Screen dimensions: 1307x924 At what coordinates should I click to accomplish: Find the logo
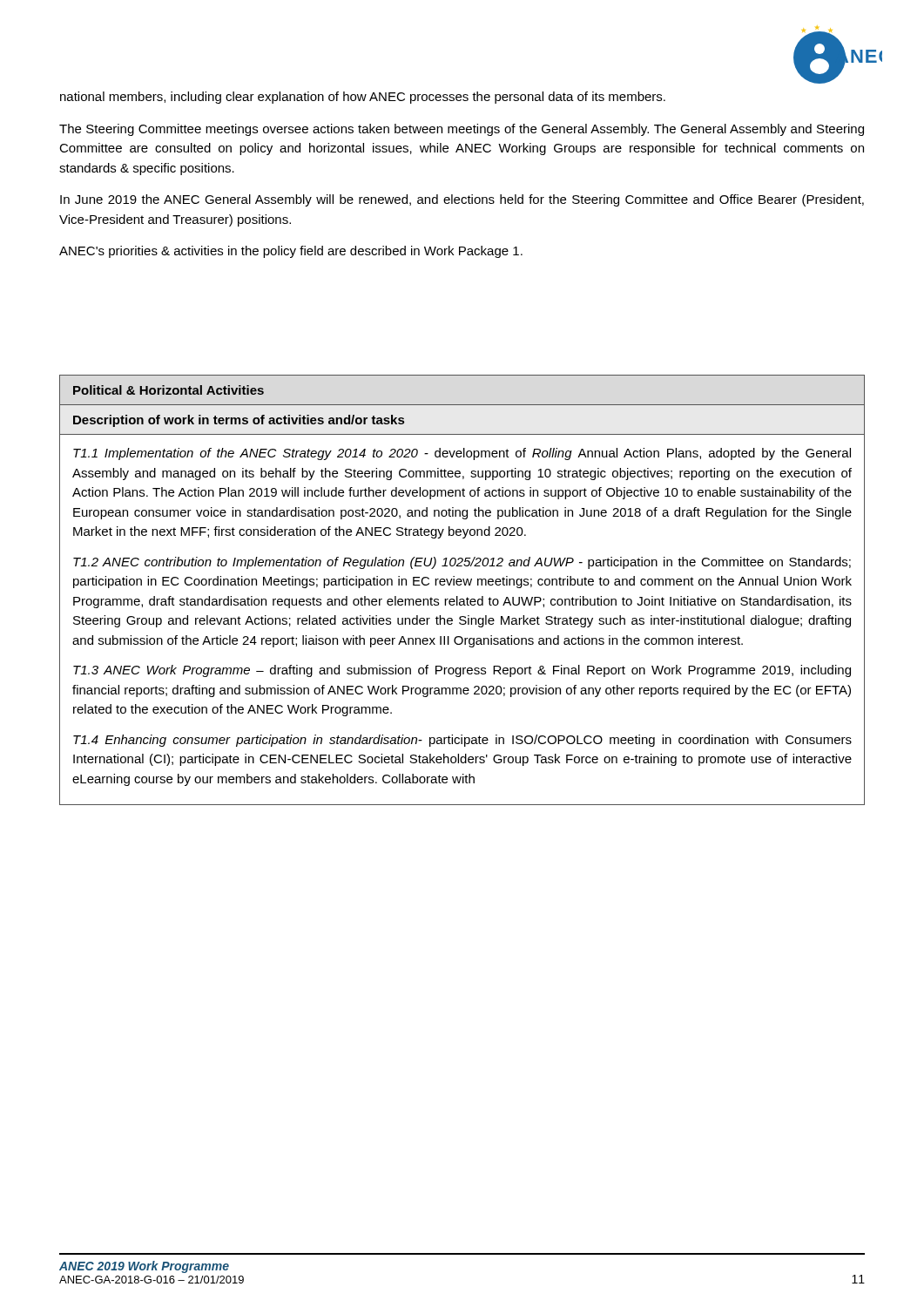coord(834,55)
